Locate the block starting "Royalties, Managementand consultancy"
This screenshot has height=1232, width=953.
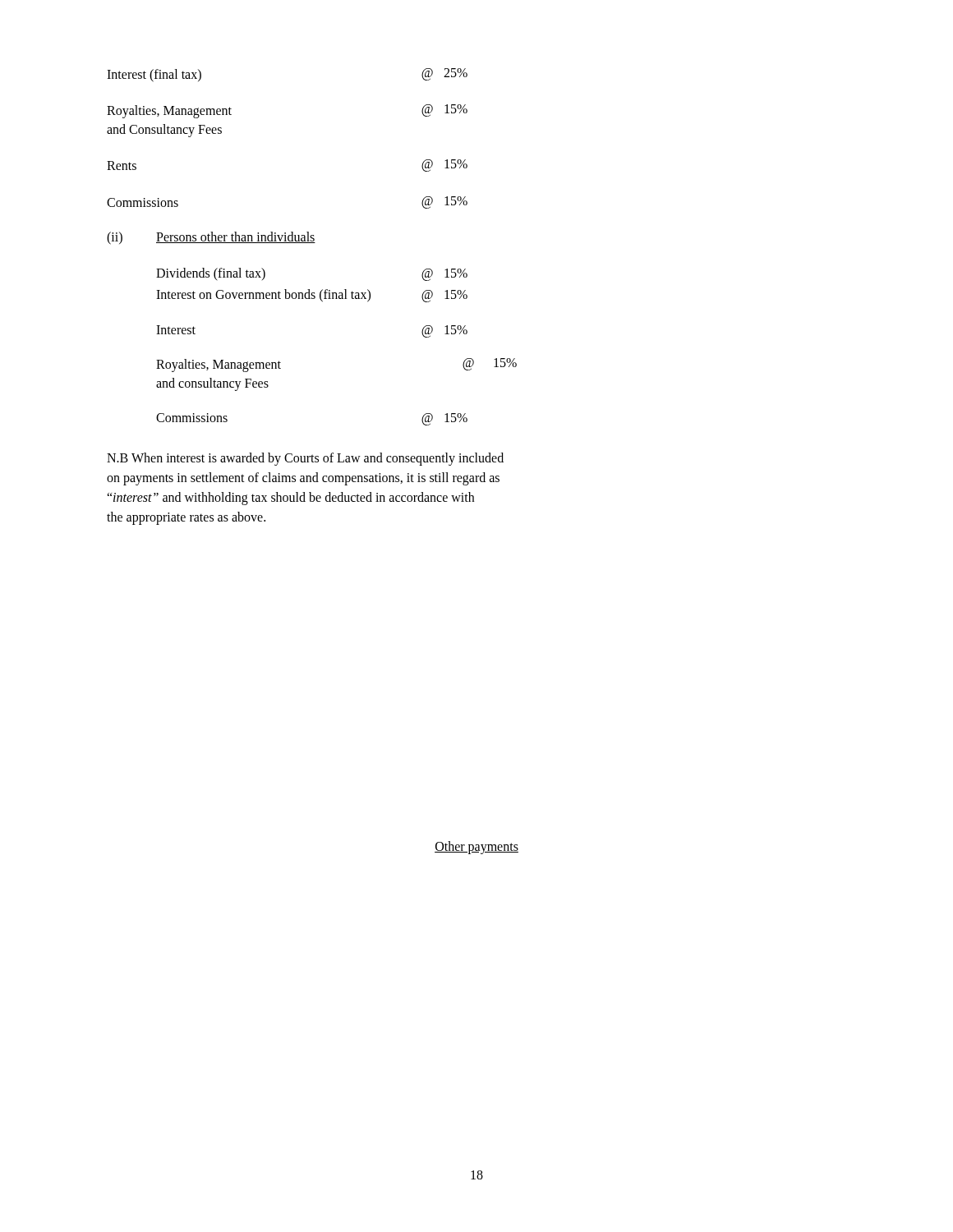pyautogui.click(x=217, y=365)
